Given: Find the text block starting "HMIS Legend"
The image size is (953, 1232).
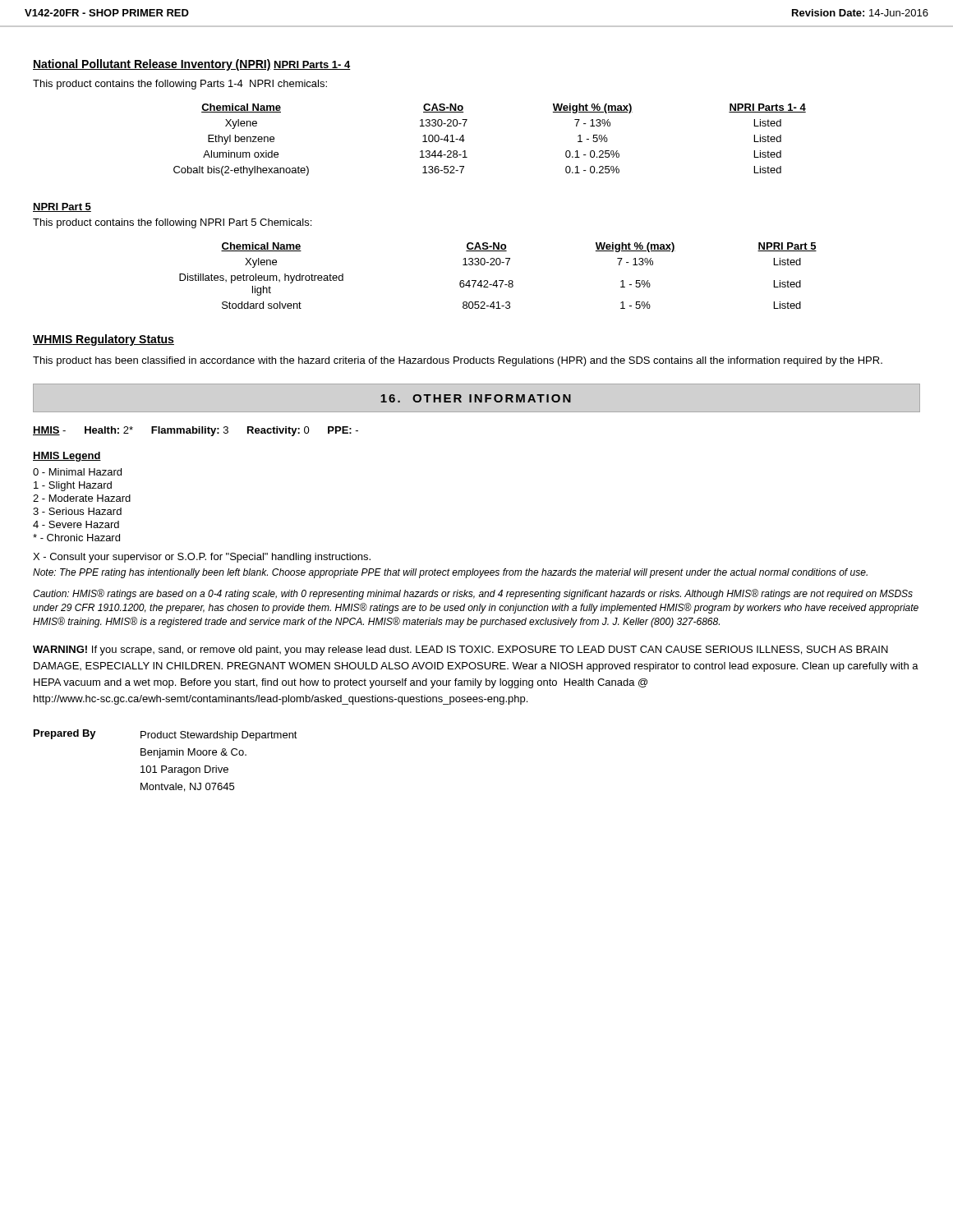Looking at the screenshot, I should click(67, 456).
